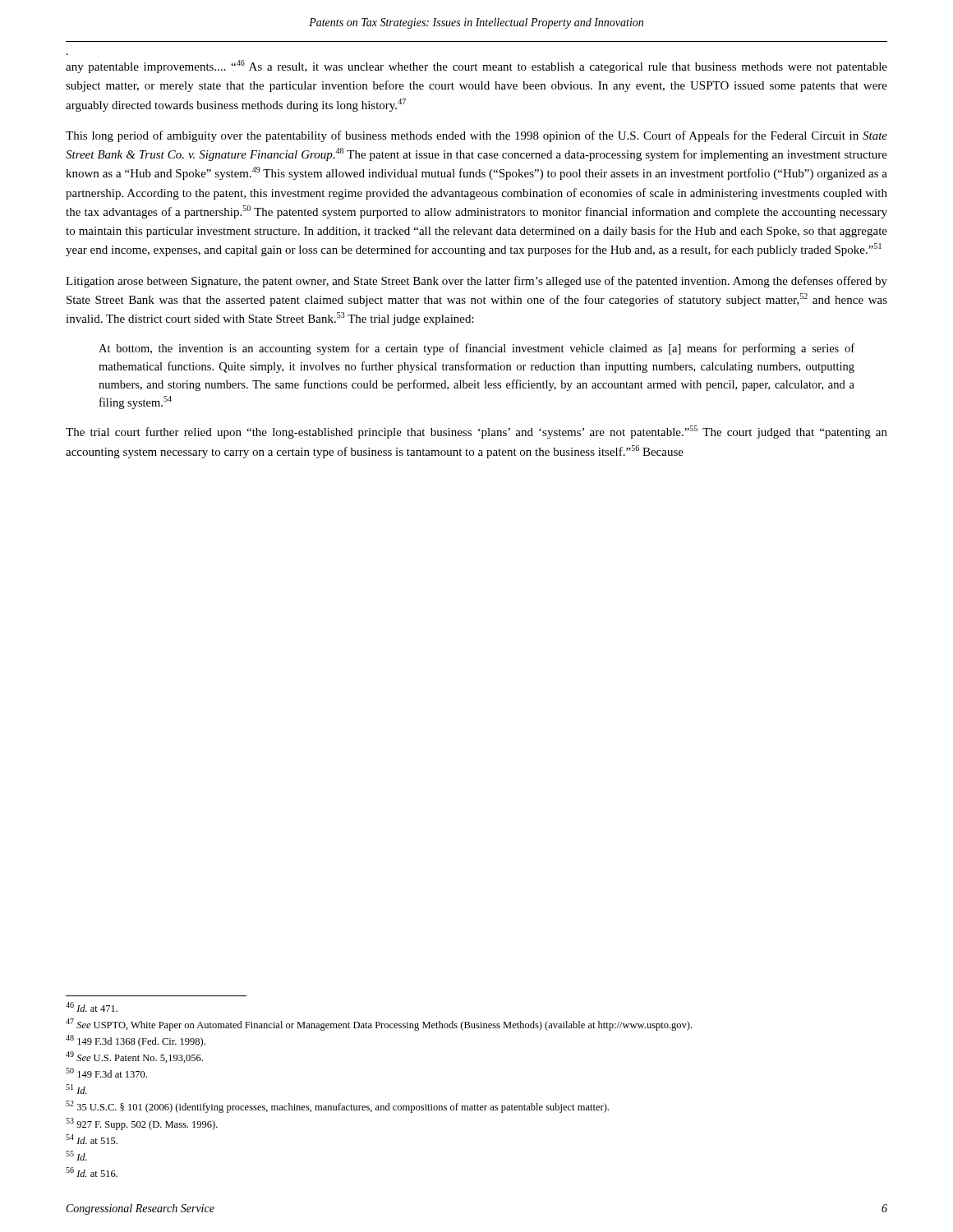Point to the block beginning "The trial court further relied upon “the"
Viewport: 953px width, 1232px height.
coord(476,442)
